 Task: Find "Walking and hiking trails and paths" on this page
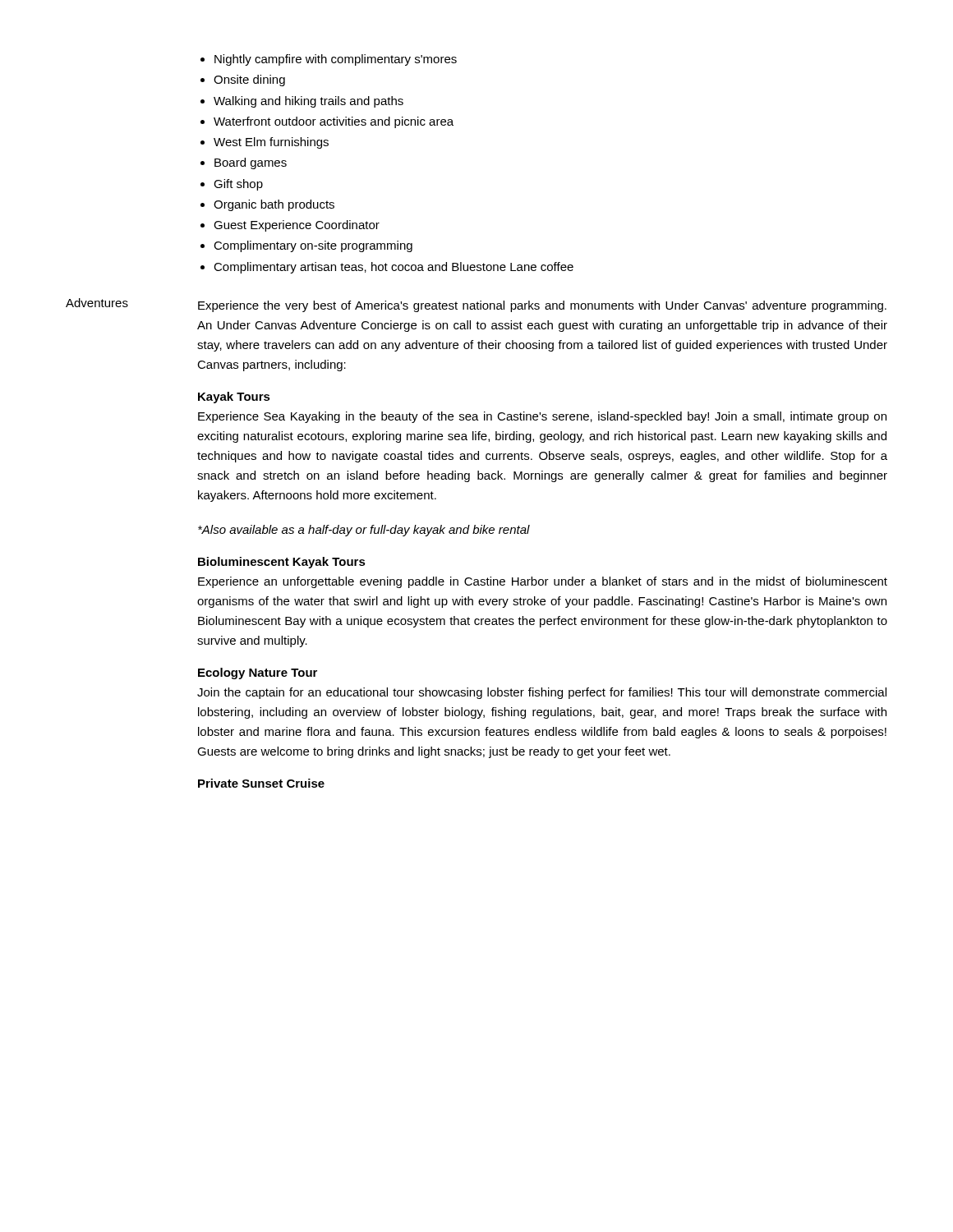309,100
